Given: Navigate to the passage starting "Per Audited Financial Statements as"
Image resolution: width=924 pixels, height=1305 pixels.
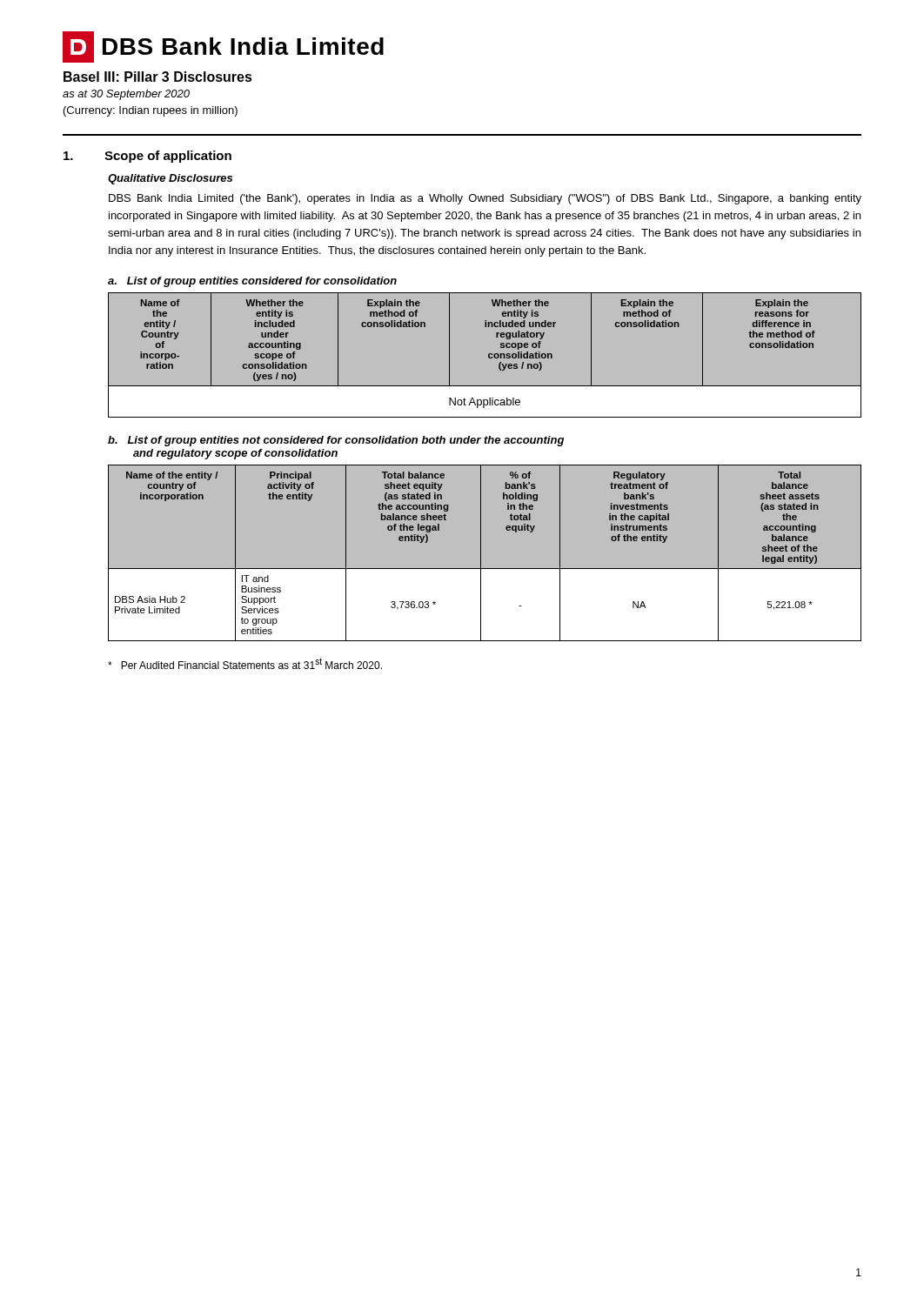Looking at the screenshot, I should tap(245, 663).
